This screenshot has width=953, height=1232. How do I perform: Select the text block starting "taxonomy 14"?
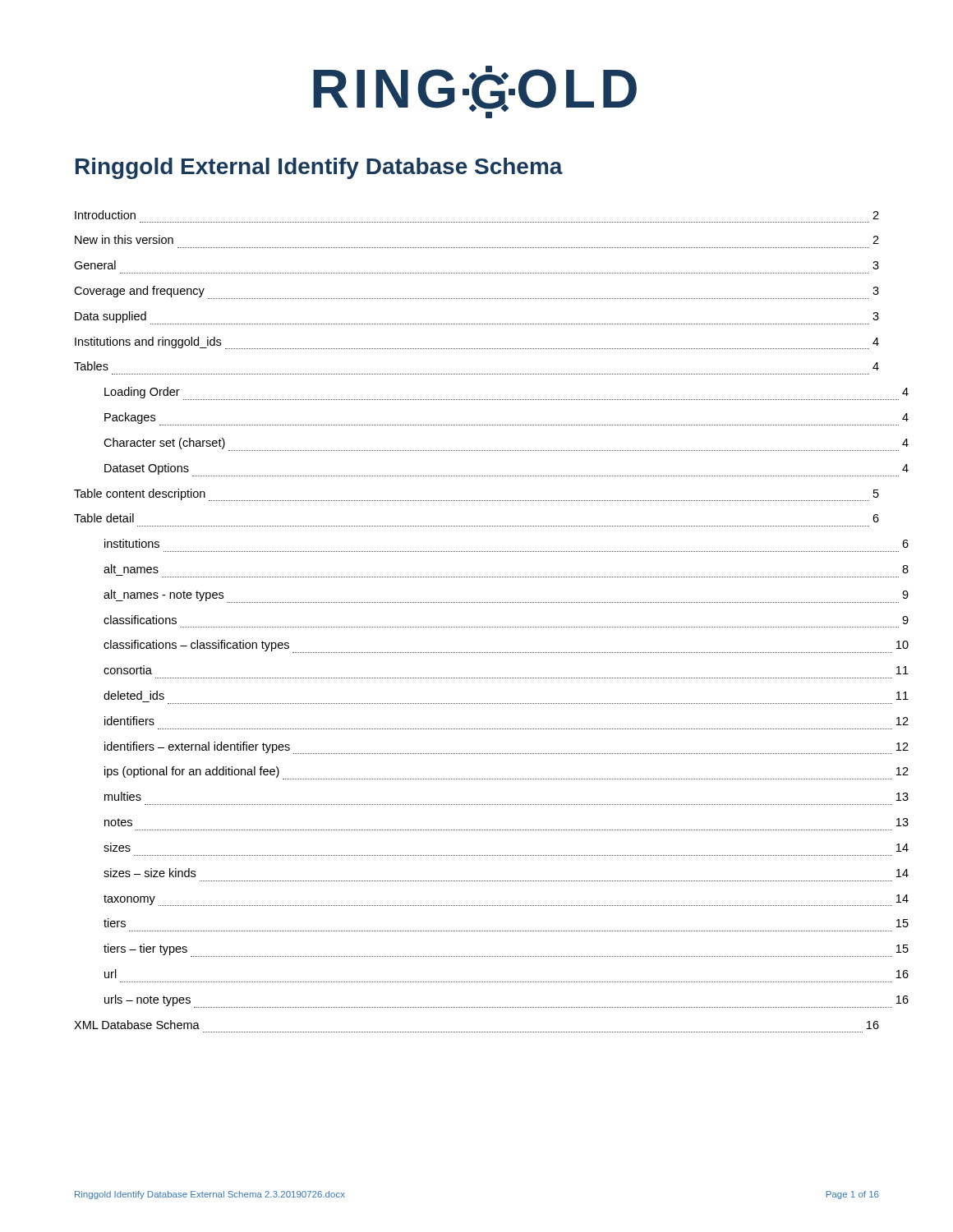[506, 898]
